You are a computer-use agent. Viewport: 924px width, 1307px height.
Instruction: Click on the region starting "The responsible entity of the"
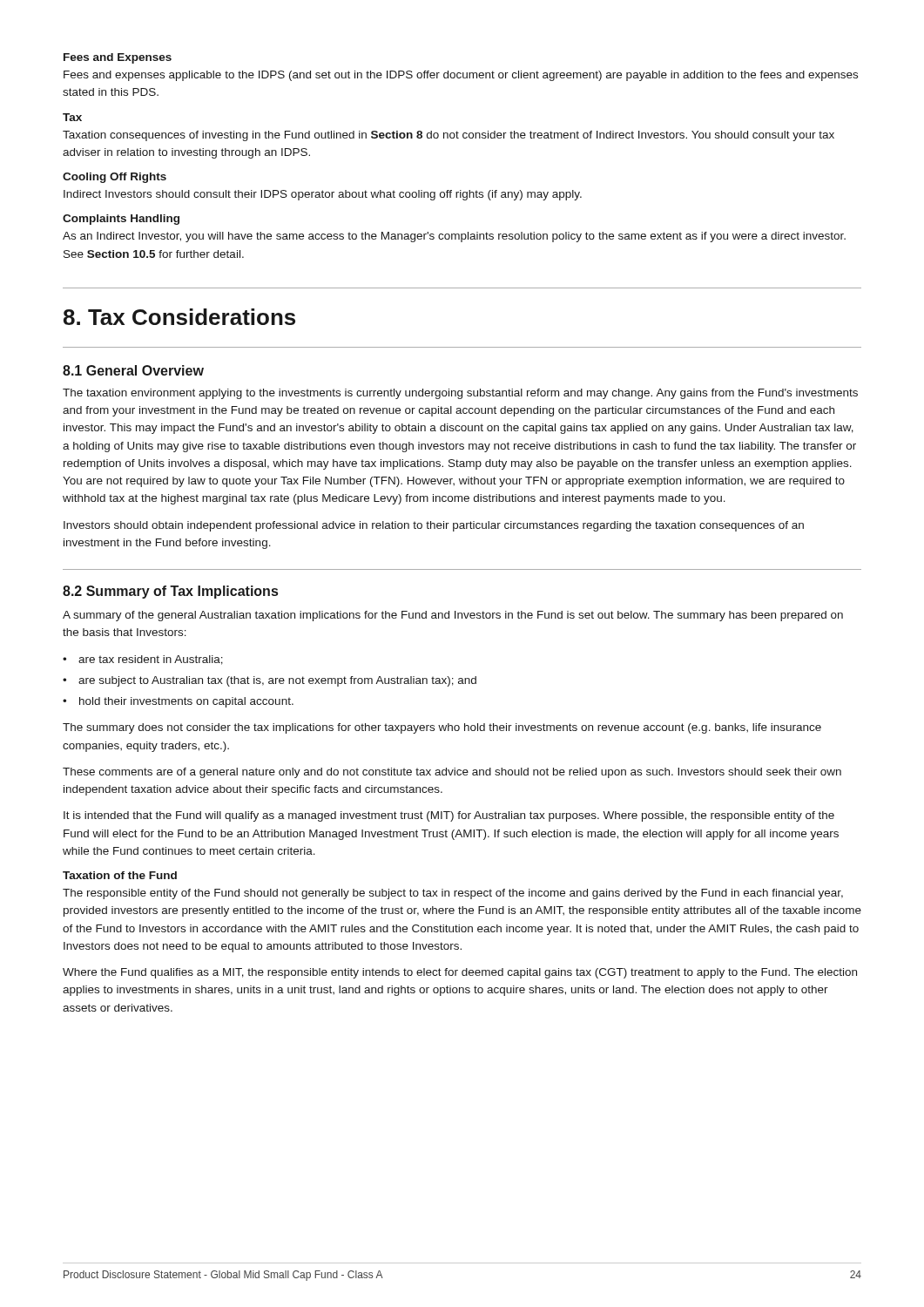point(462,920)
